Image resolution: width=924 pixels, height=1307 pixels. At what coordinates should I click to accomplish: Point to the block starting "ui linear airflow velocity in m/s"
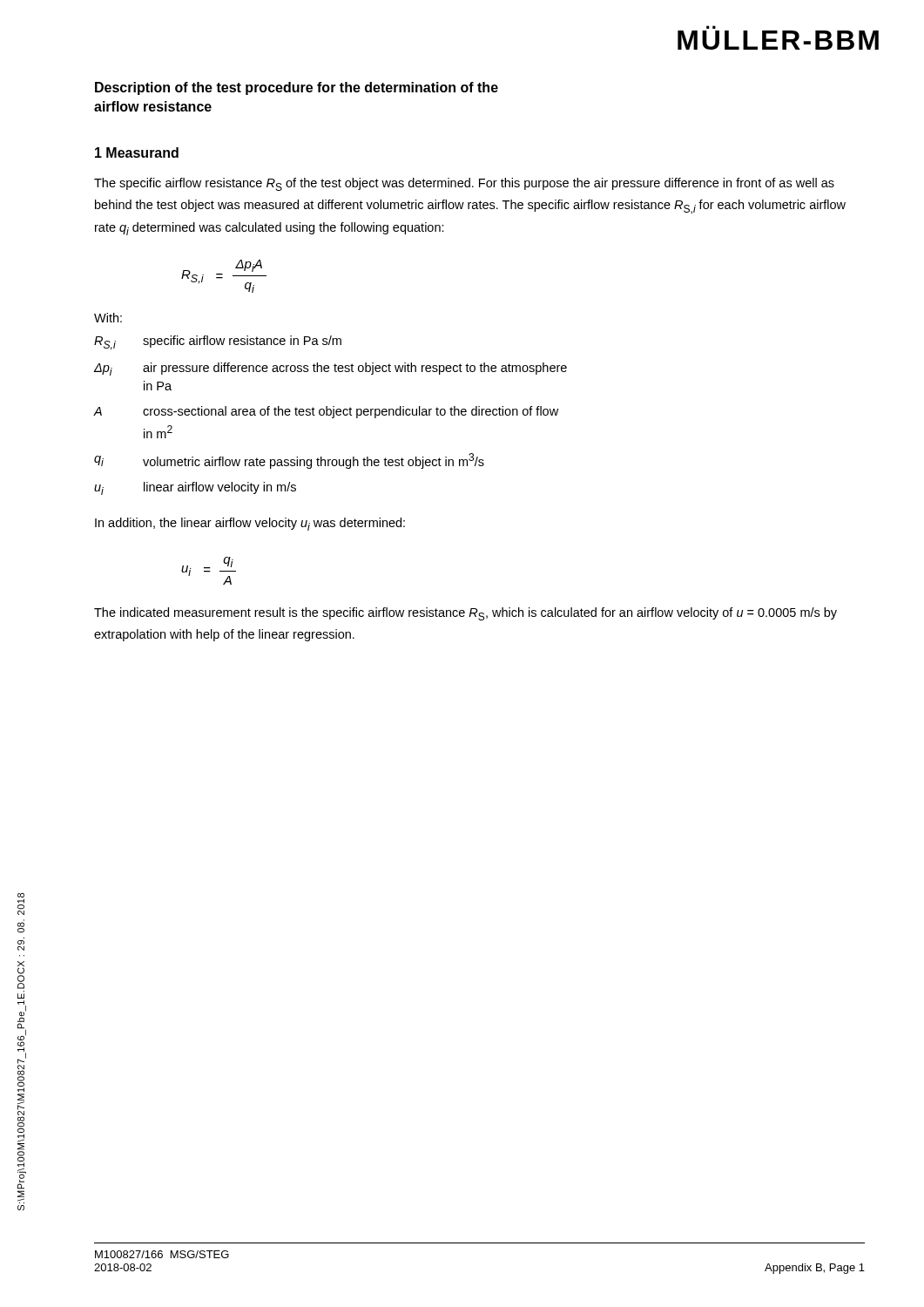[195, 488]
